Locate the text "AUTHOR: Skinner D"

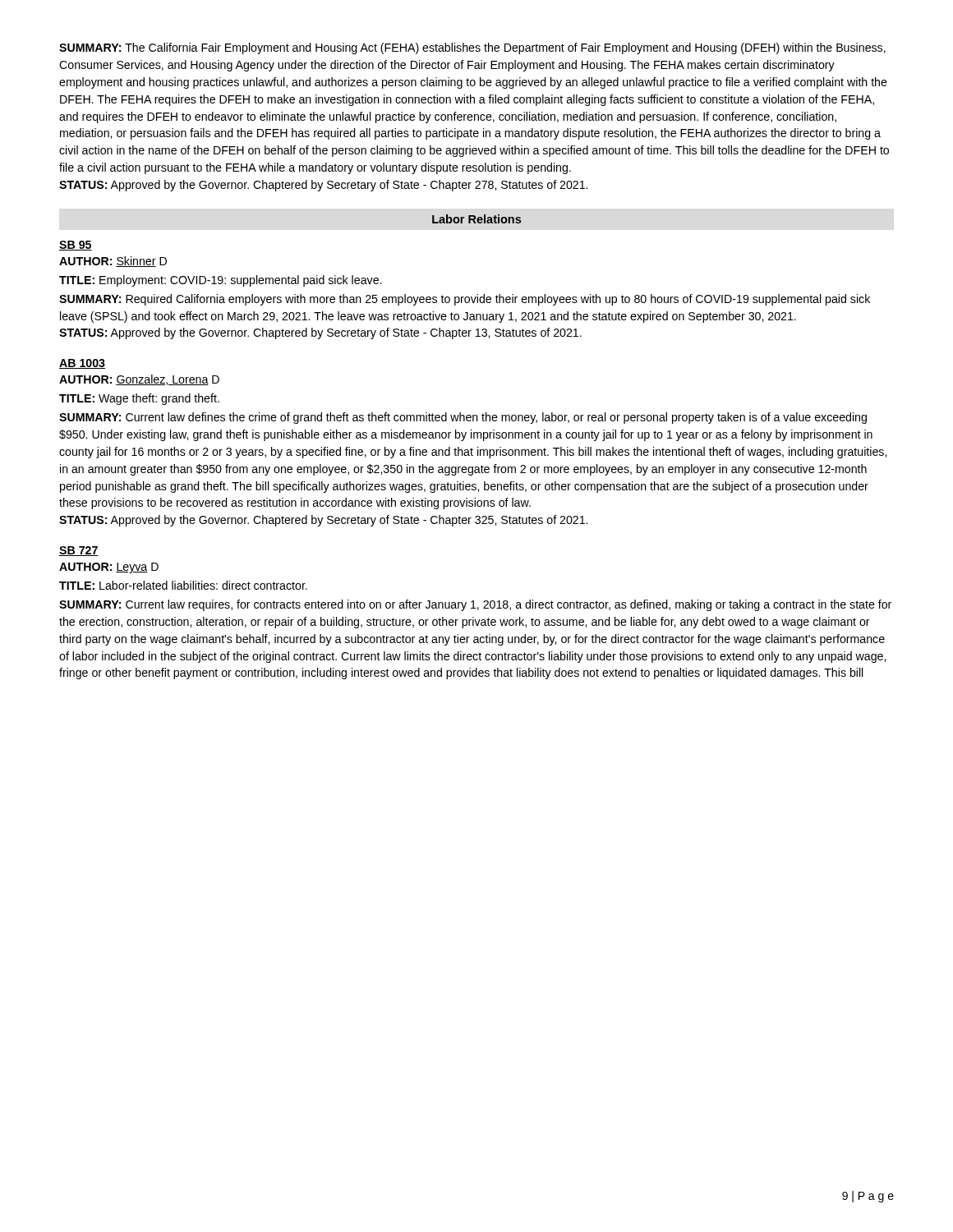point(113,261)
